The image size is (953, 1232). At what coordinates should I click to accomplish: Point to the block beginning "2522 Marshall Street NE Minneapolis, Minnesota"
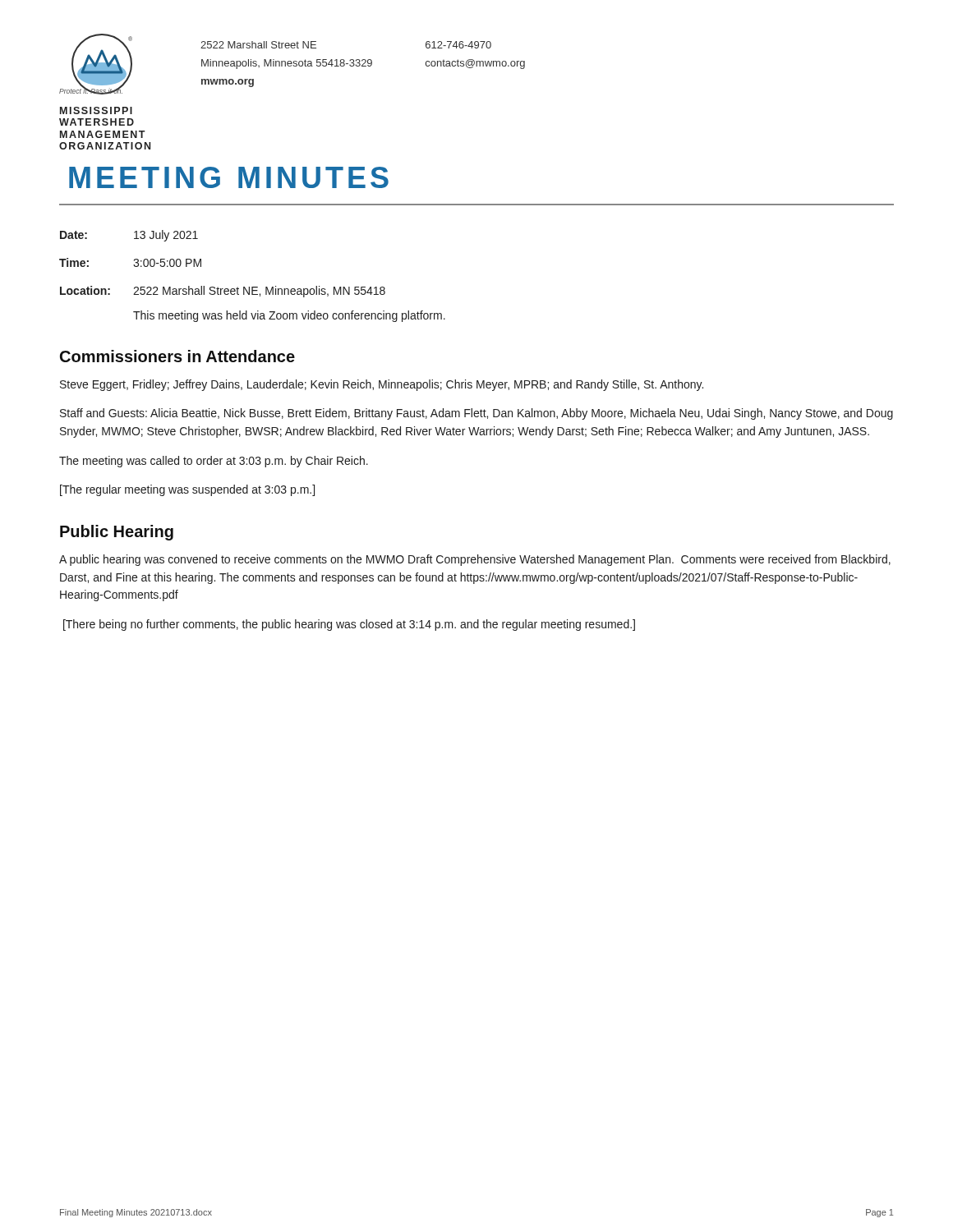point(363,63)
